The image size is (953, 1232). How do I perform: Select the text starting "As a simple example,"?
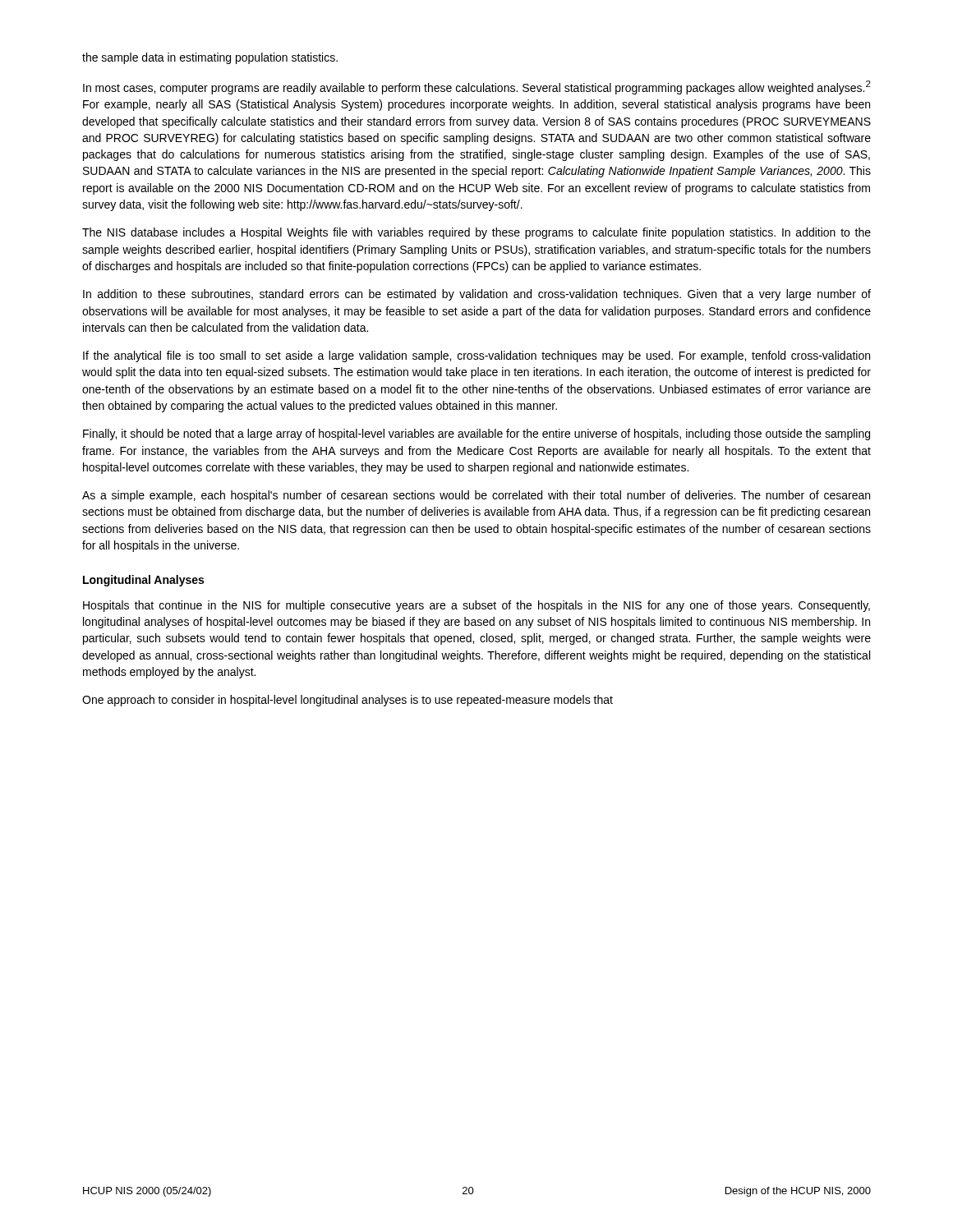pos(476,520)
